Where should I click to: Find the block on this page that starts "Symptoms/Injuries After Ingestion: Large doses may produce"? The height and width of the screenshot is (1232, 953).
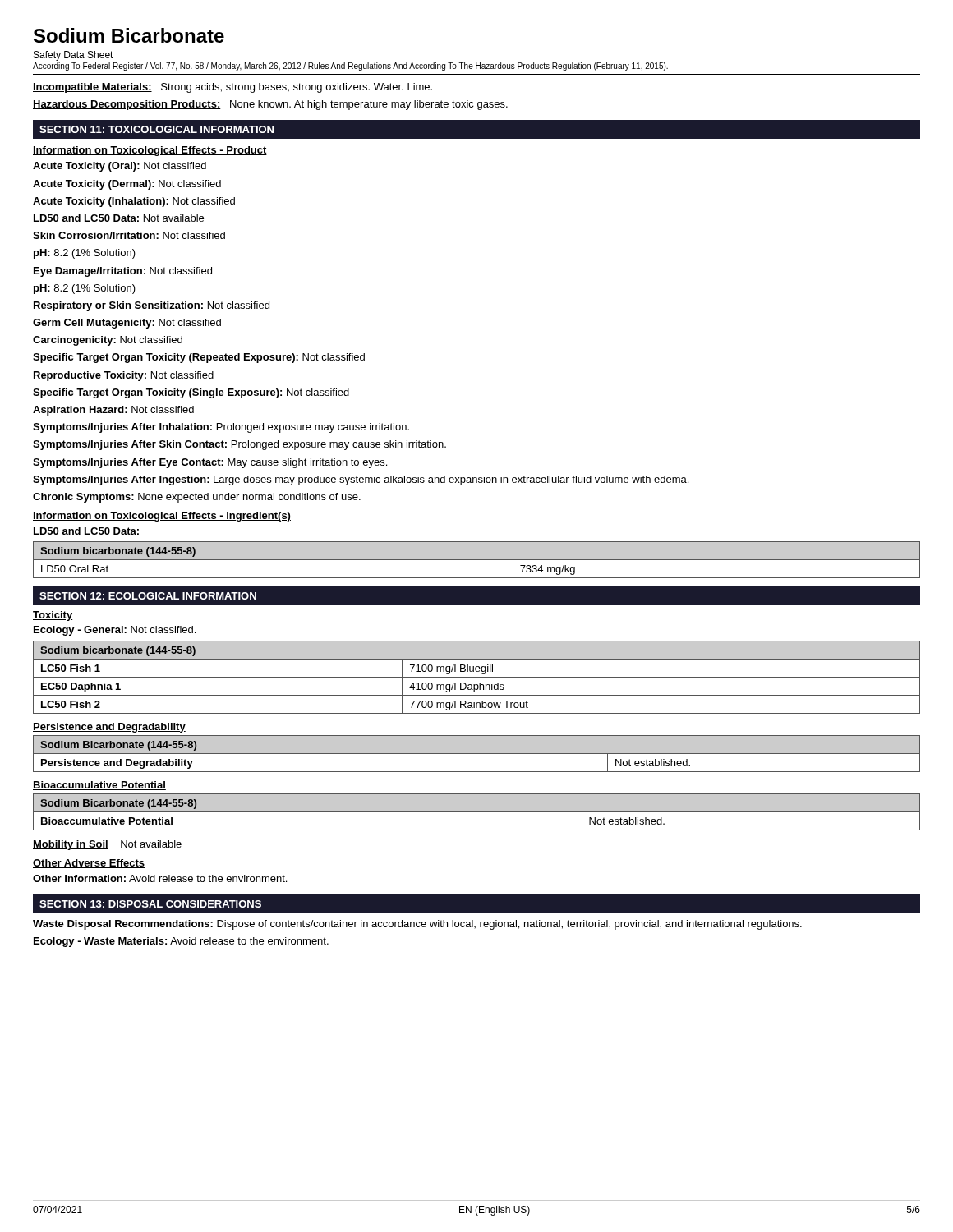(361, 479)
